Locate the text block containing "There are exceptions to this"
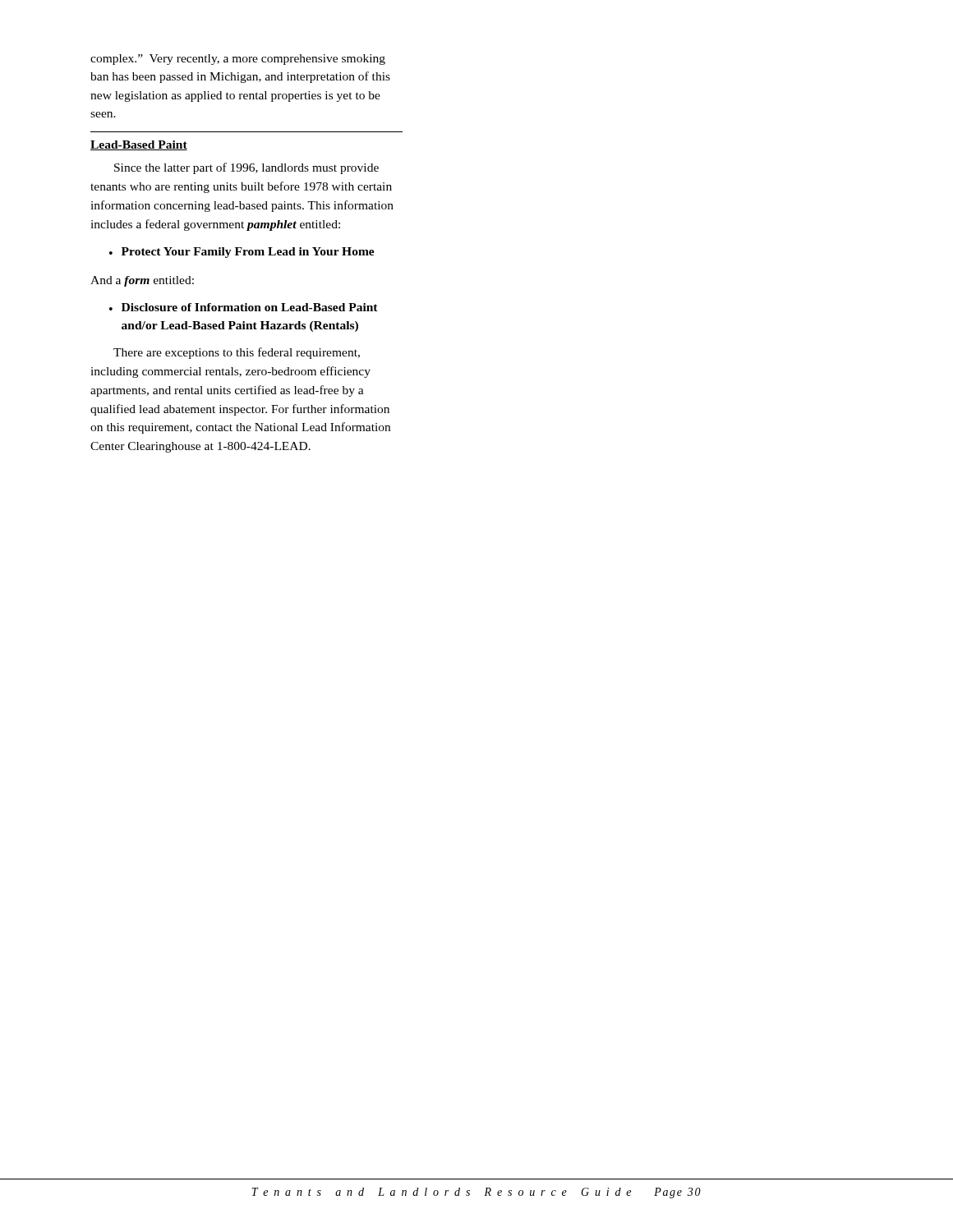The image size is (953, 1232). (x=241, y=399)
